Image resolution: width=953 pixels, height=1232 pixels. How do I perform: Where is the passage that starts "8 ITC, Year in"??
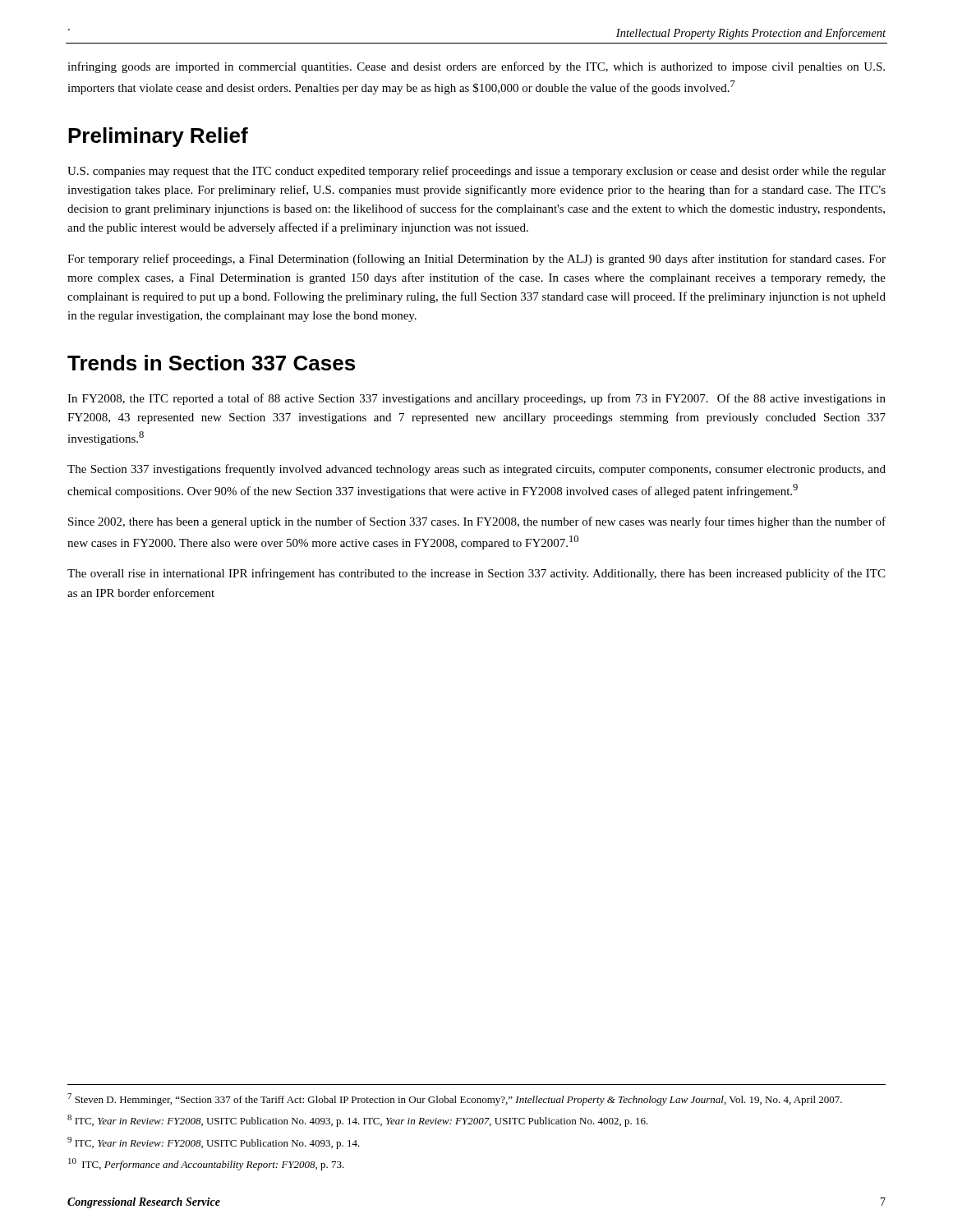point(358,1120)
